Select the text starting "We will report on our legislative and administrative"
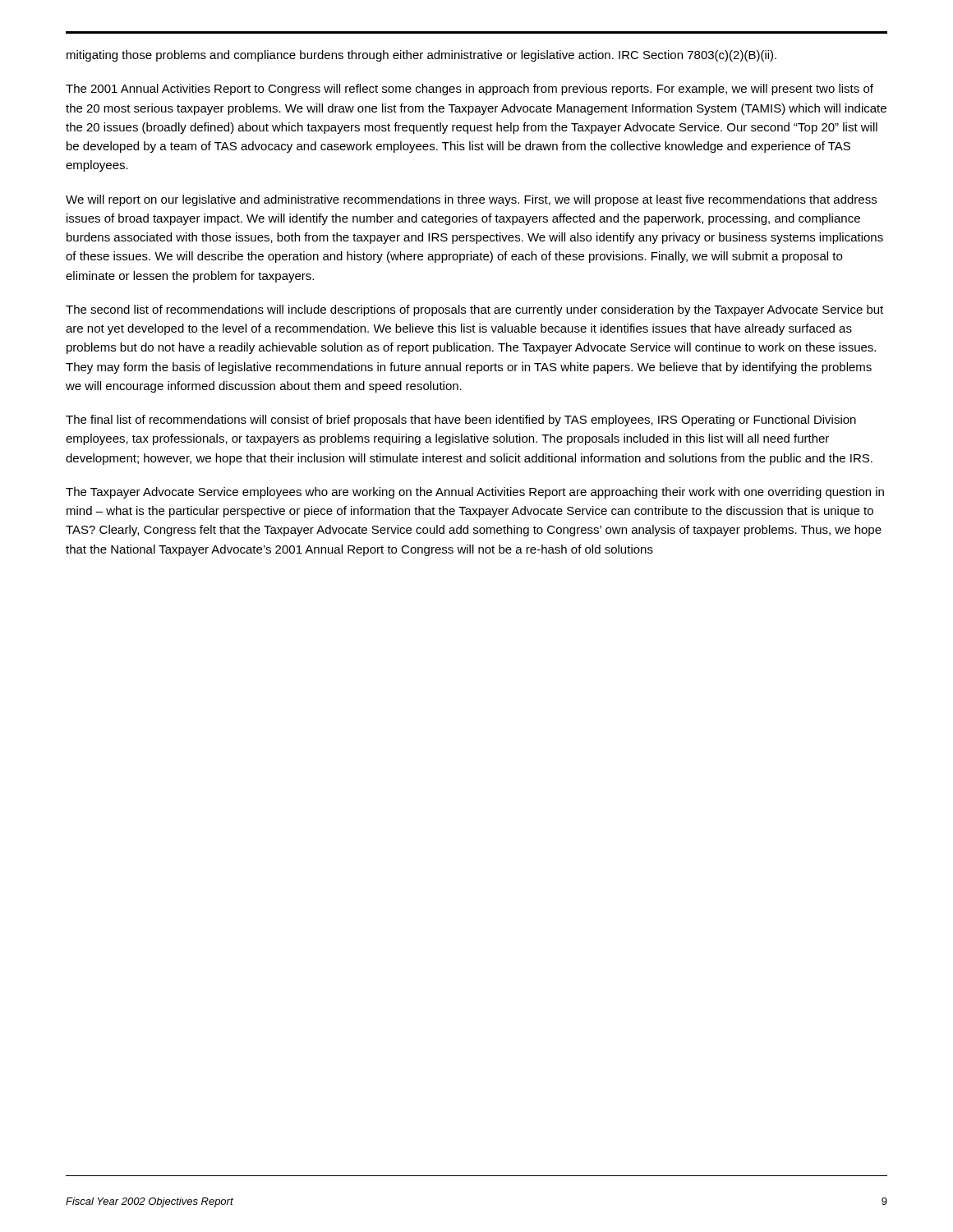The height and width of the screenshot is (1232, 953). click(475, 237)
